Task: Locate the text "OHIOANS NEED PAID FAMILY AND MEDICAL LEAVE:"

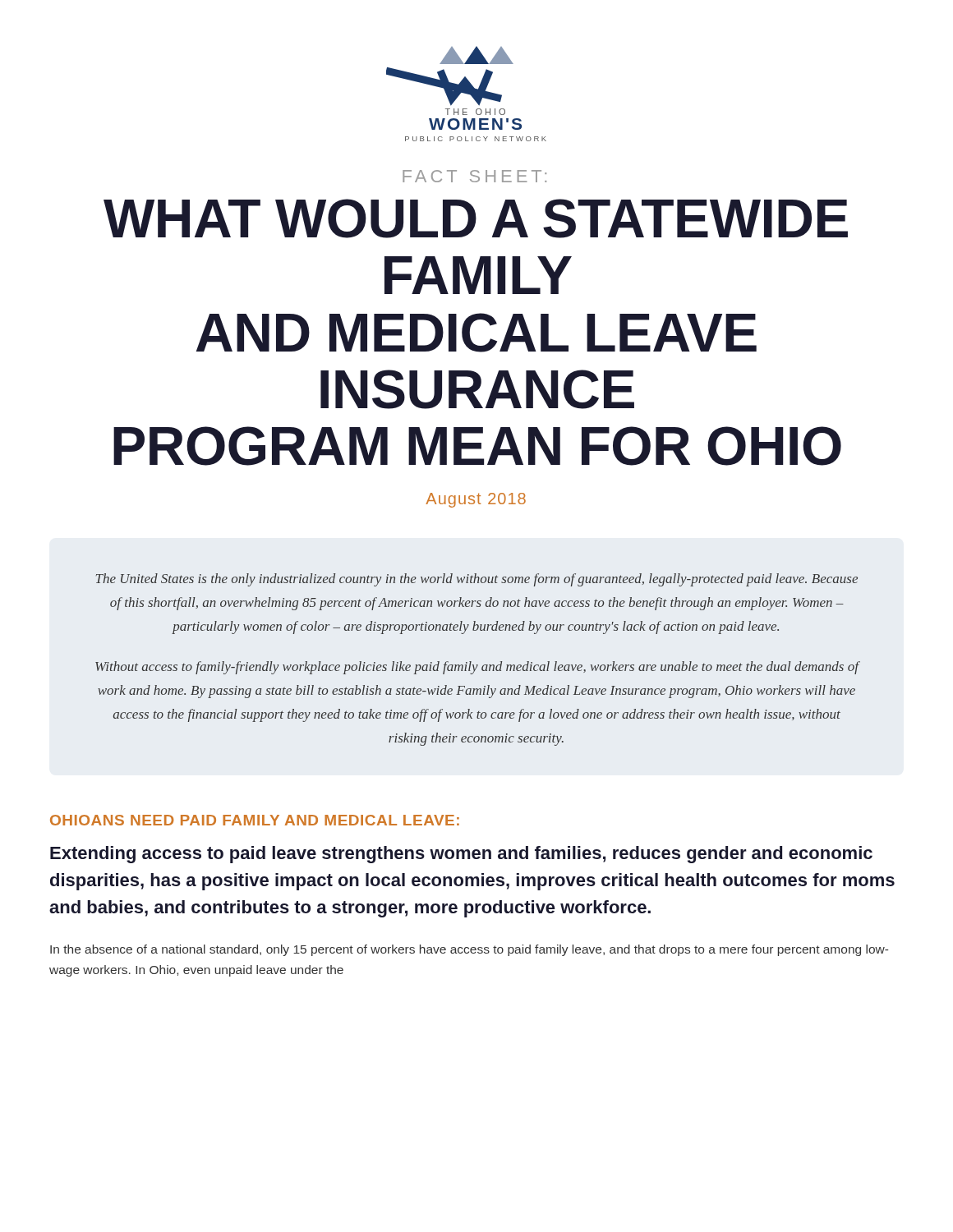Action: (x=255, y=820)
